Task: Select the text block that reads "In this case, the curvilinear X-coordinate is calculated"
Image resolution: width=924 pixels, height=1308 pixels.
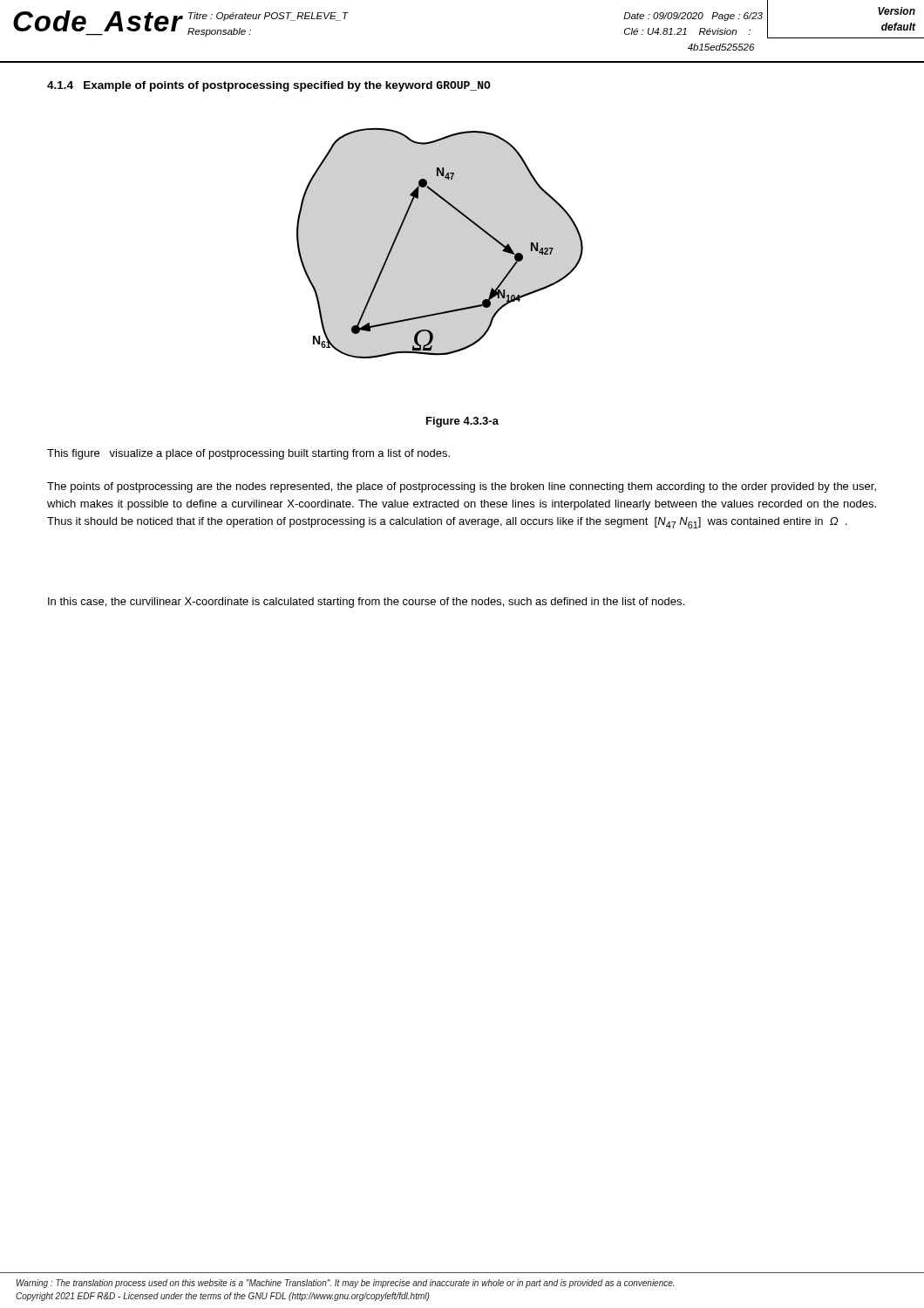Action: point(366,601)
